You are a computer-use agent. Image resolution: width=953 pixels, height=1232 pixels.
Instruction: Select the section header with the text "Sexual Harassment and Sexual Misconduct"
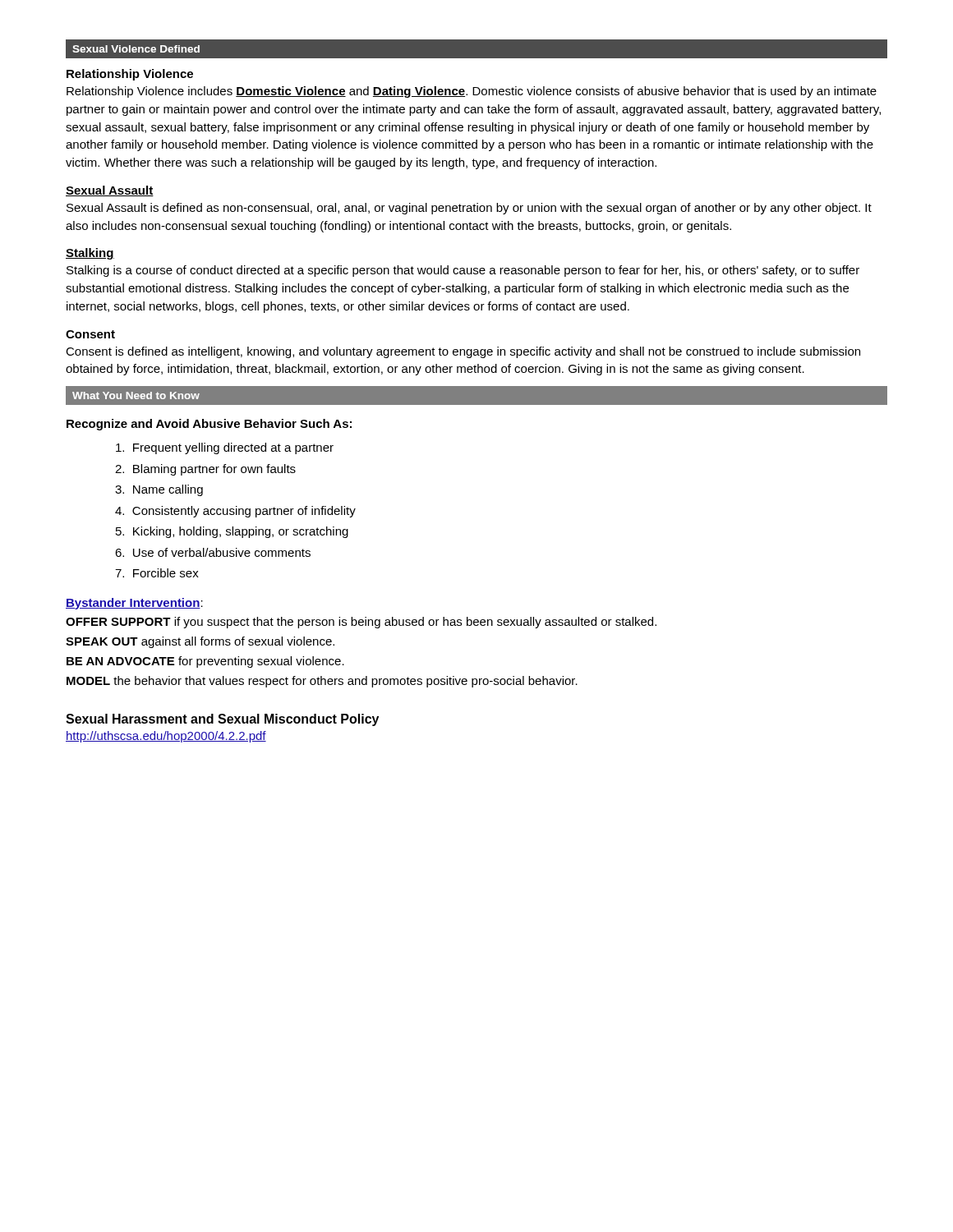click(222, 719)
